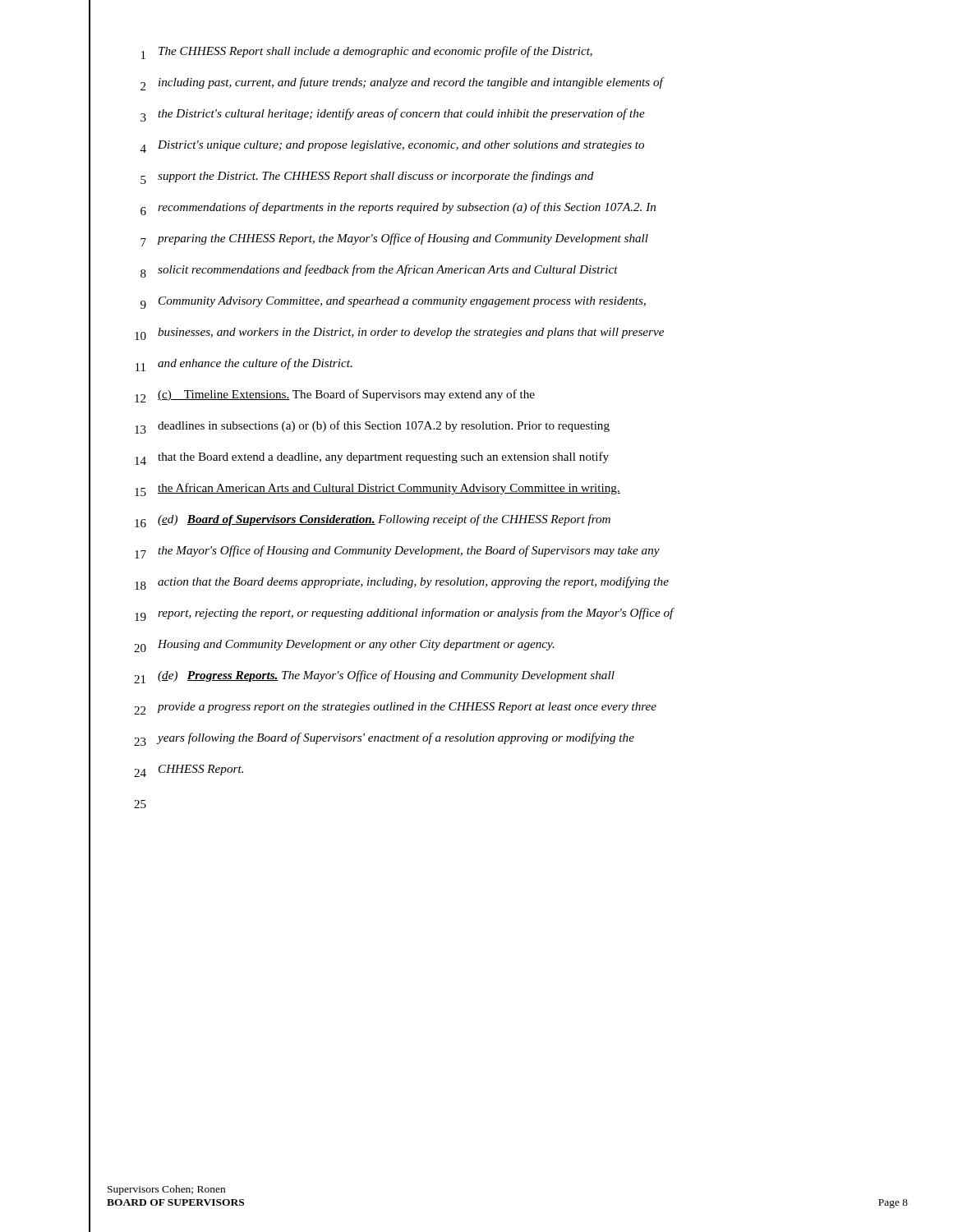Select the list item containing "15 the African"
Screen dimensions: 1232x953
click(x=507, y=492)
